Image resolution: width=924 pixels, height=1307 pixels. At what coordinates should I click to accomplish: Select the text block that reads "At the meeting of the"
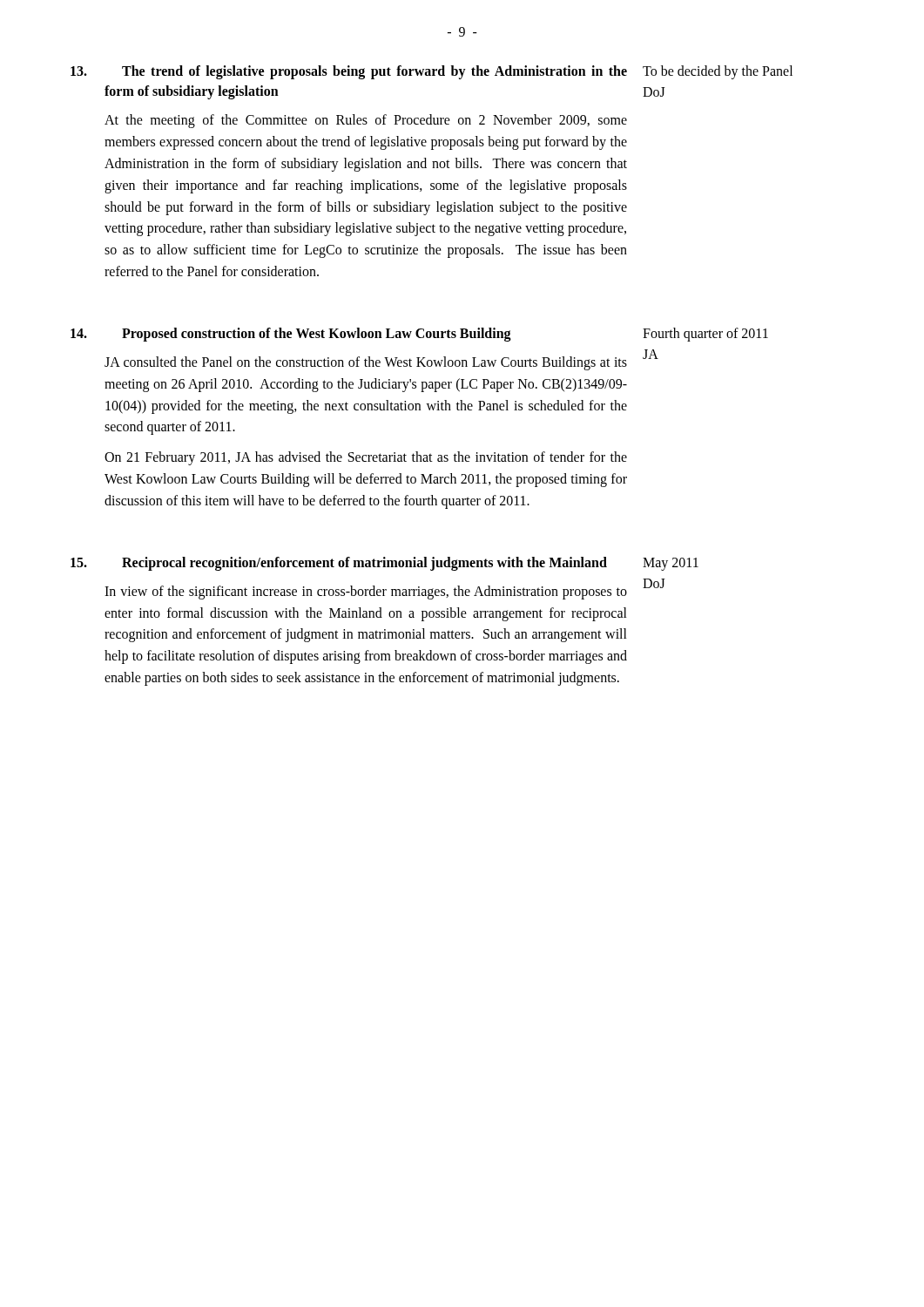coord(366,196)
